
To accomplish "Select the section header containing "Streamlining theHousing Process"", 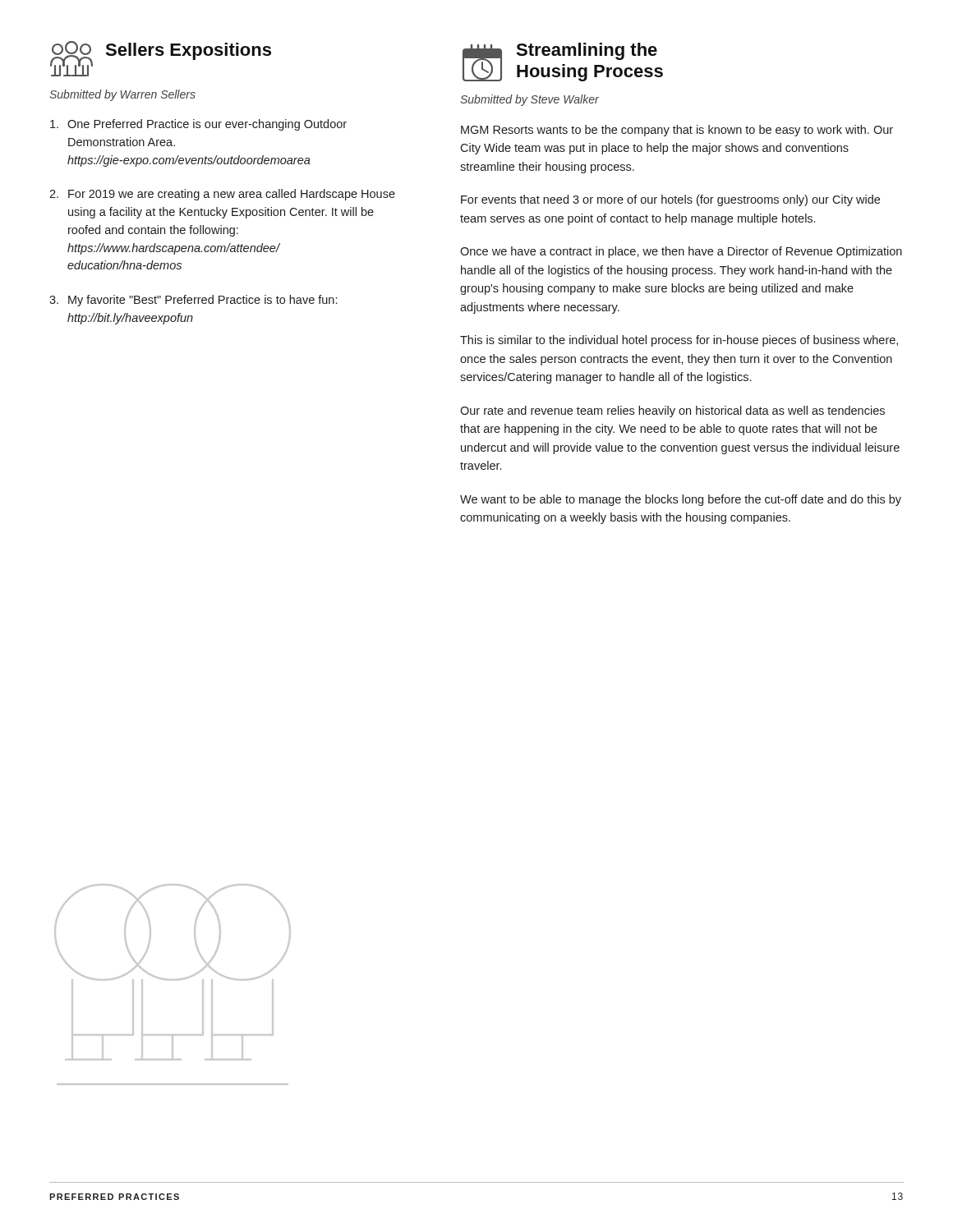I will point(562,64).
